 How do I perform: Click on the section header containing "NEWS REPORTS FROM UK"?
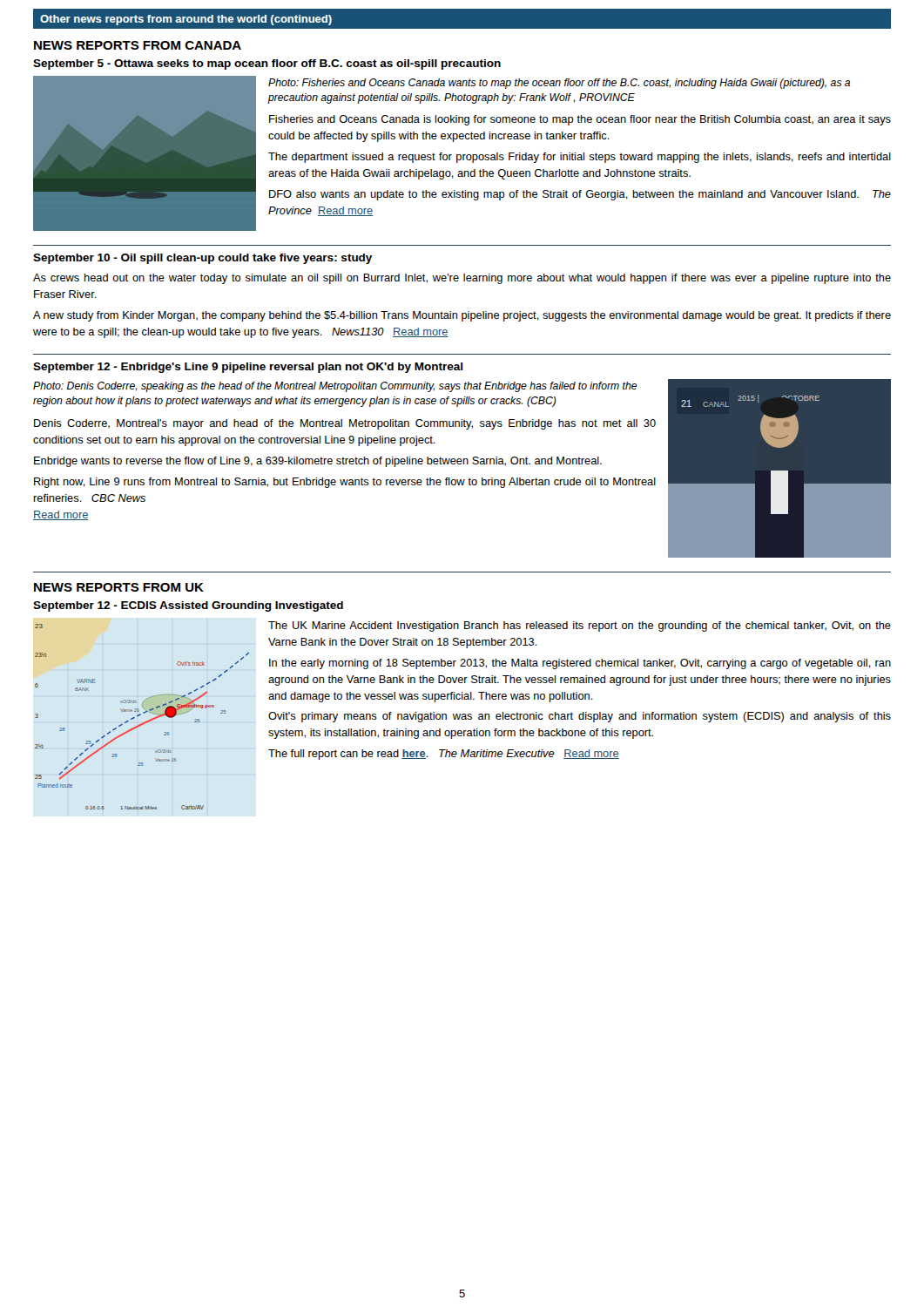click(x=118, y=587)
